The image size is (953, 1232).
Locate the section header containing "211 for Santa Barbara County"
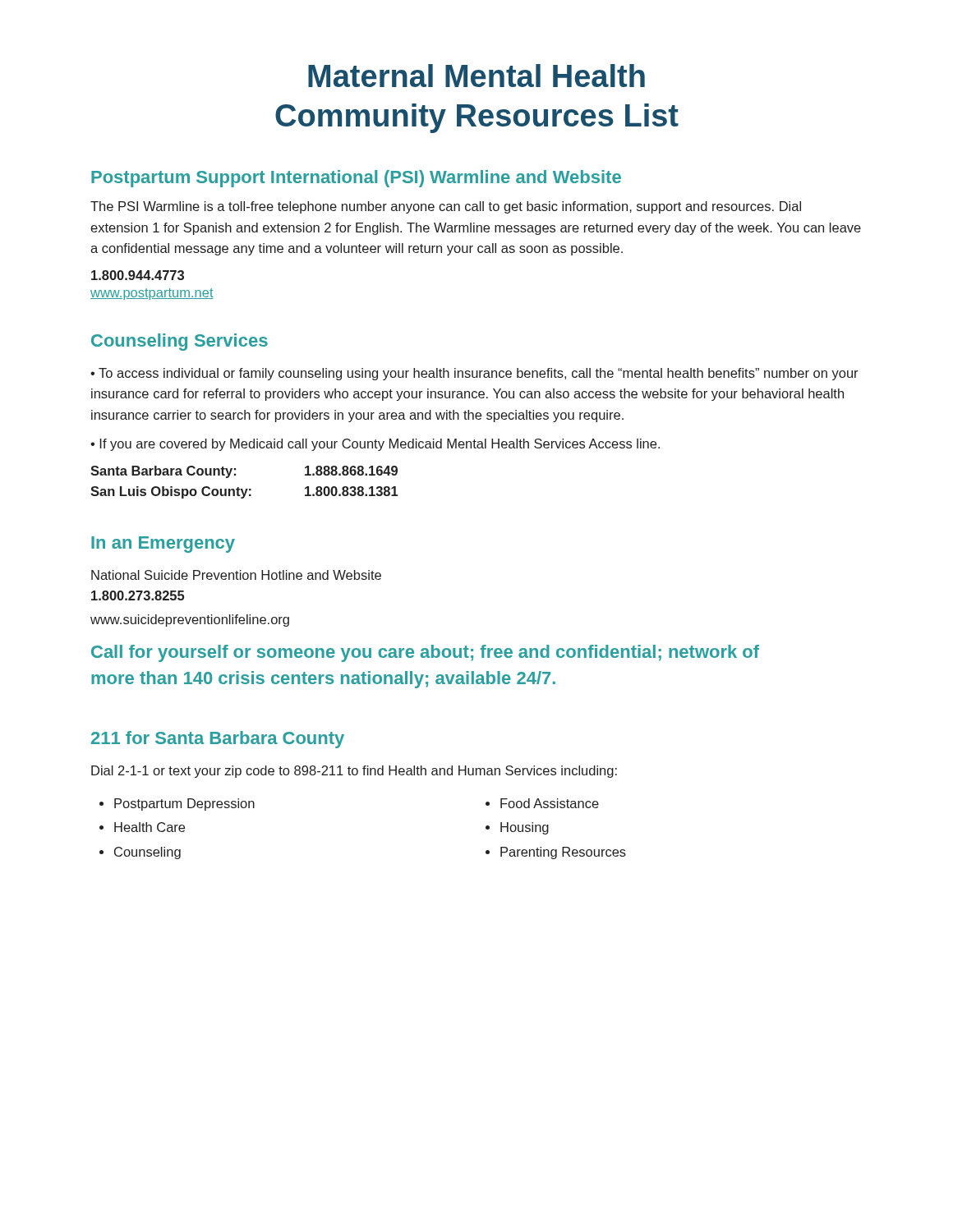coord(217,738)
